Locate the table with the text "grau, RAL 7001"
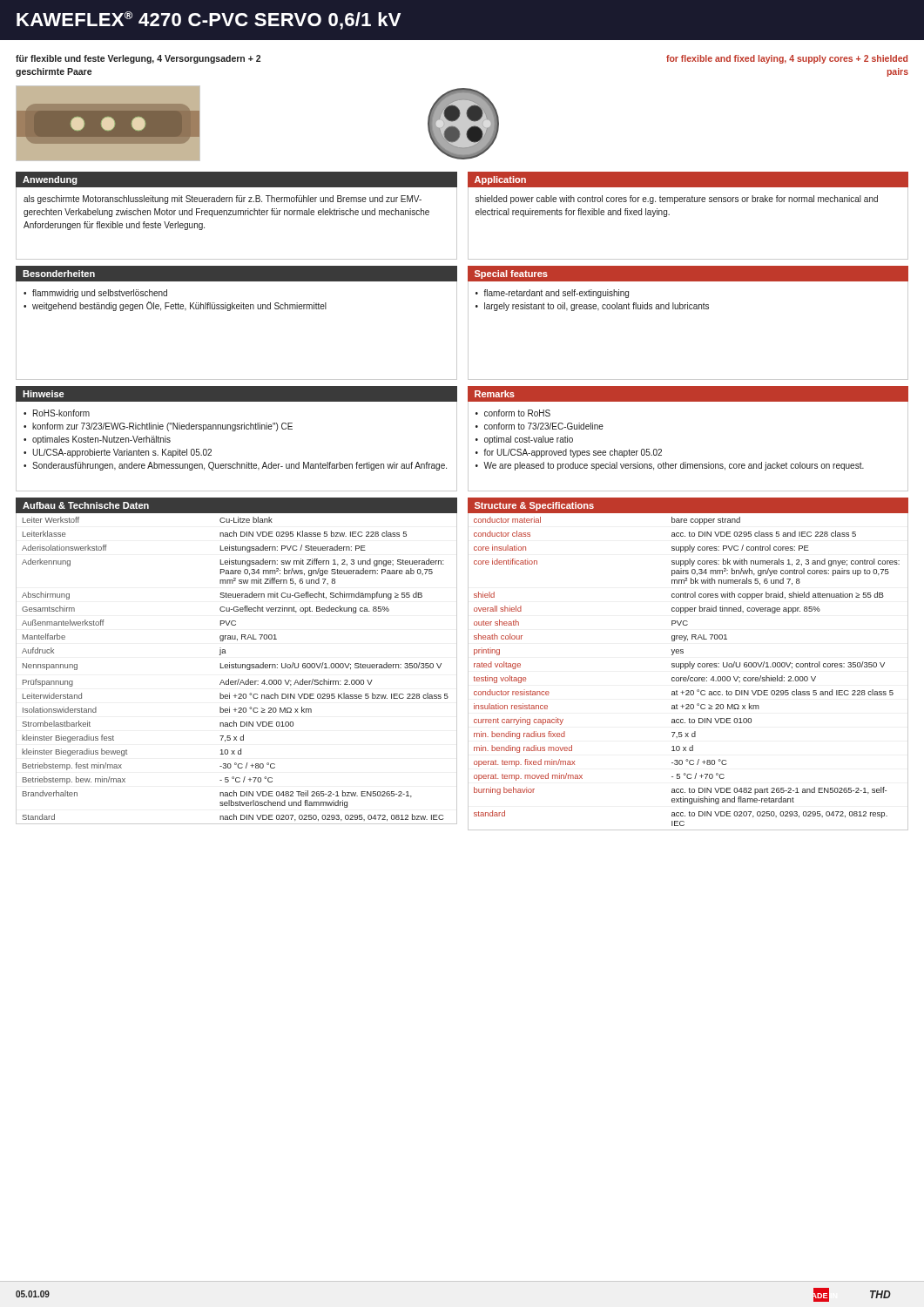924x1307 pixels. pos(236,669)
